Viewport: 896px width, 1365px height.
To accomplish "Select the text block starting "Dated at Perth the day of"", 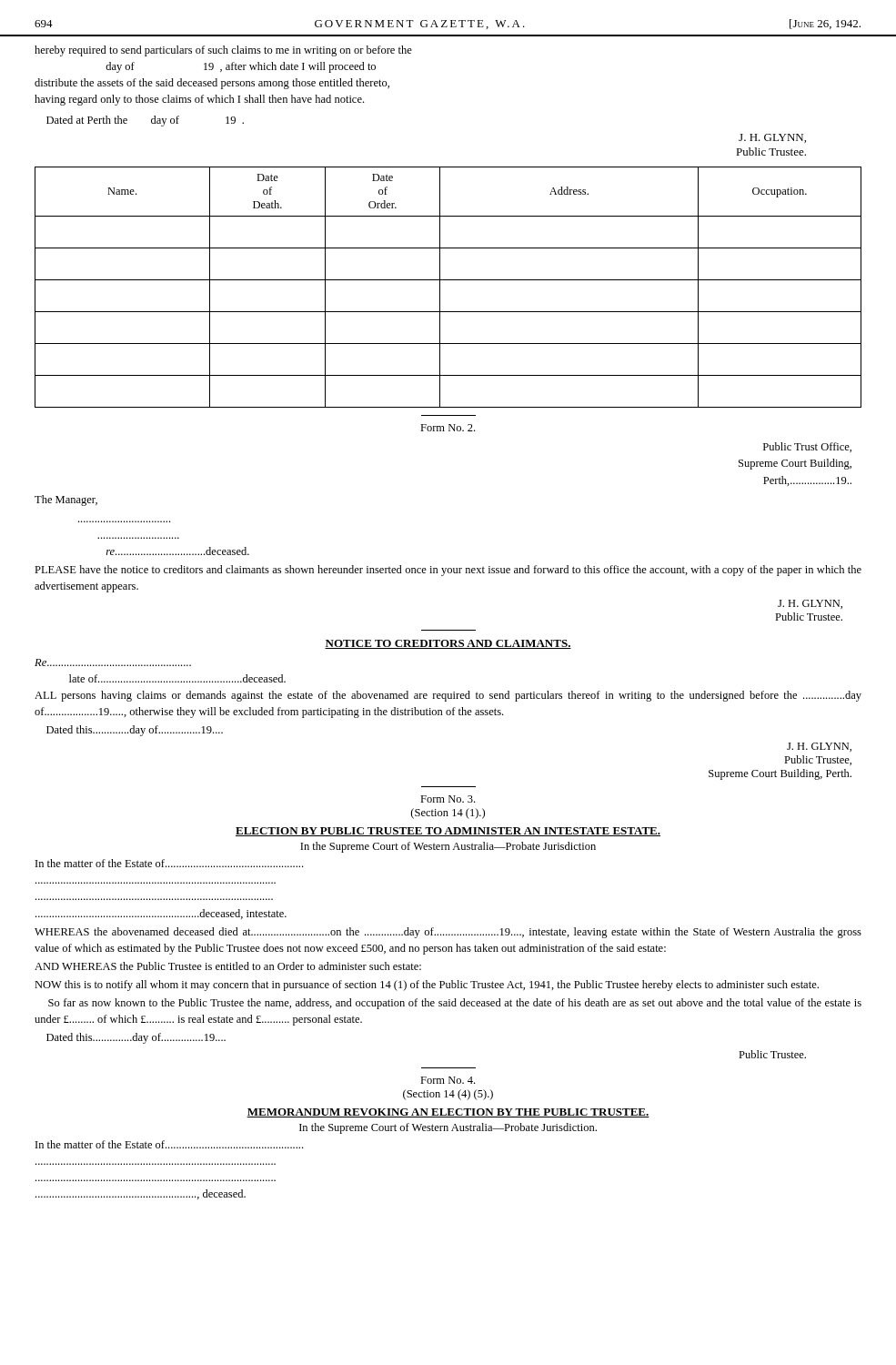I will [140, 120].
